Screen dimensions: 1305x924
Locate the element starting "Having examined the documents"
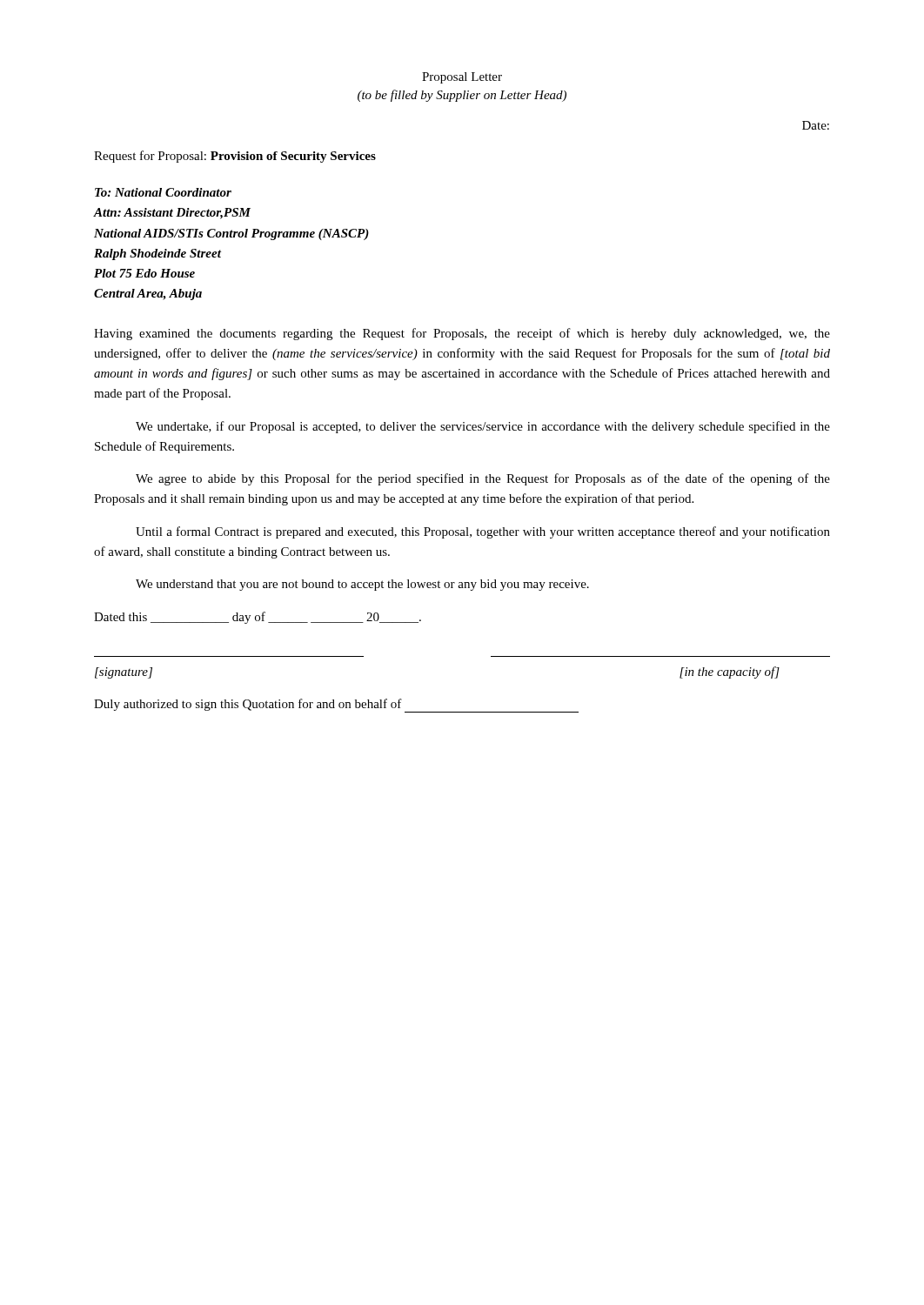(462, 363)
